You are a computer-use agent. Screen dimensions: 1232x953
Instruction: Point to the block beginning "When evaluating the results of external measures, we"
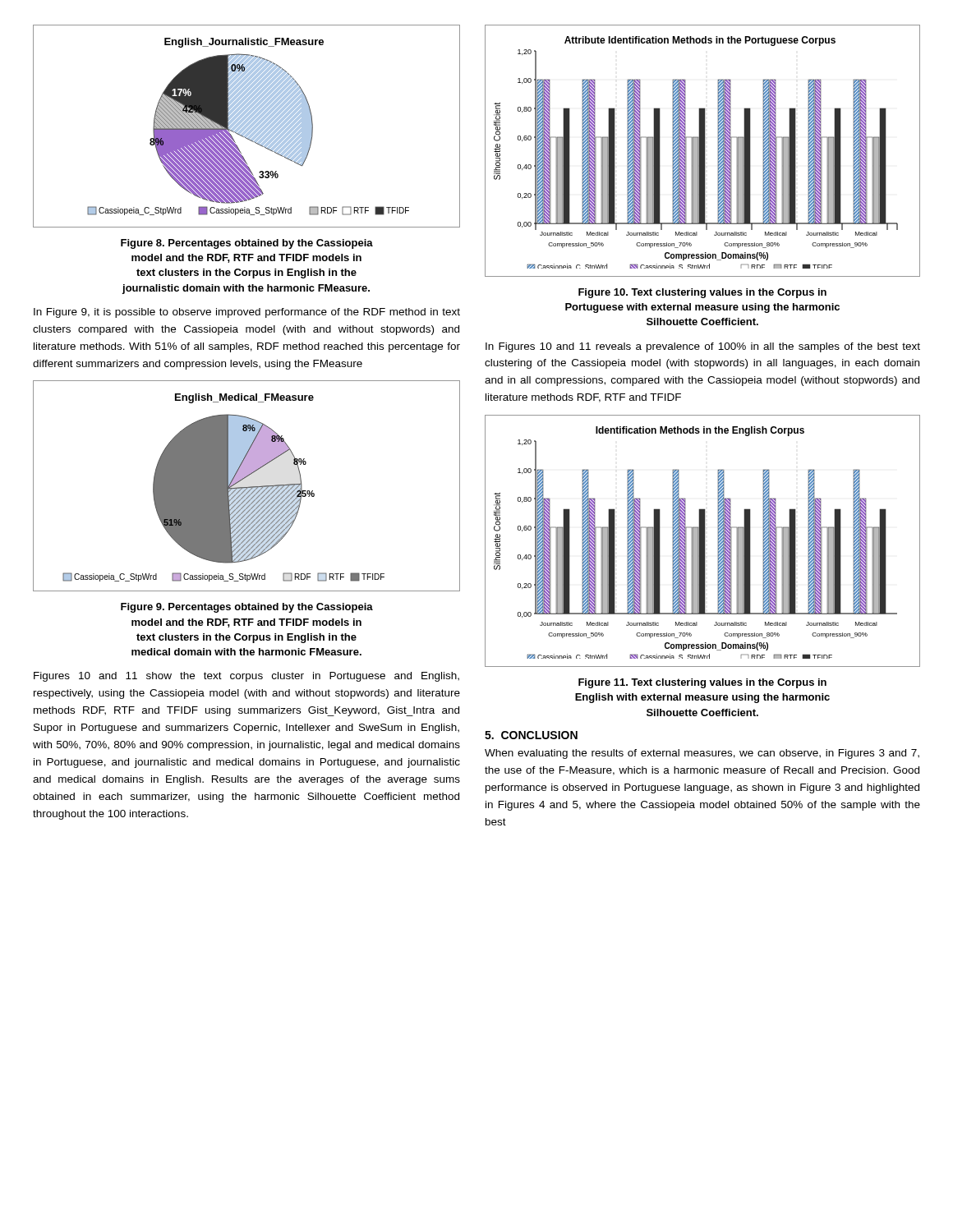[702, 787]
